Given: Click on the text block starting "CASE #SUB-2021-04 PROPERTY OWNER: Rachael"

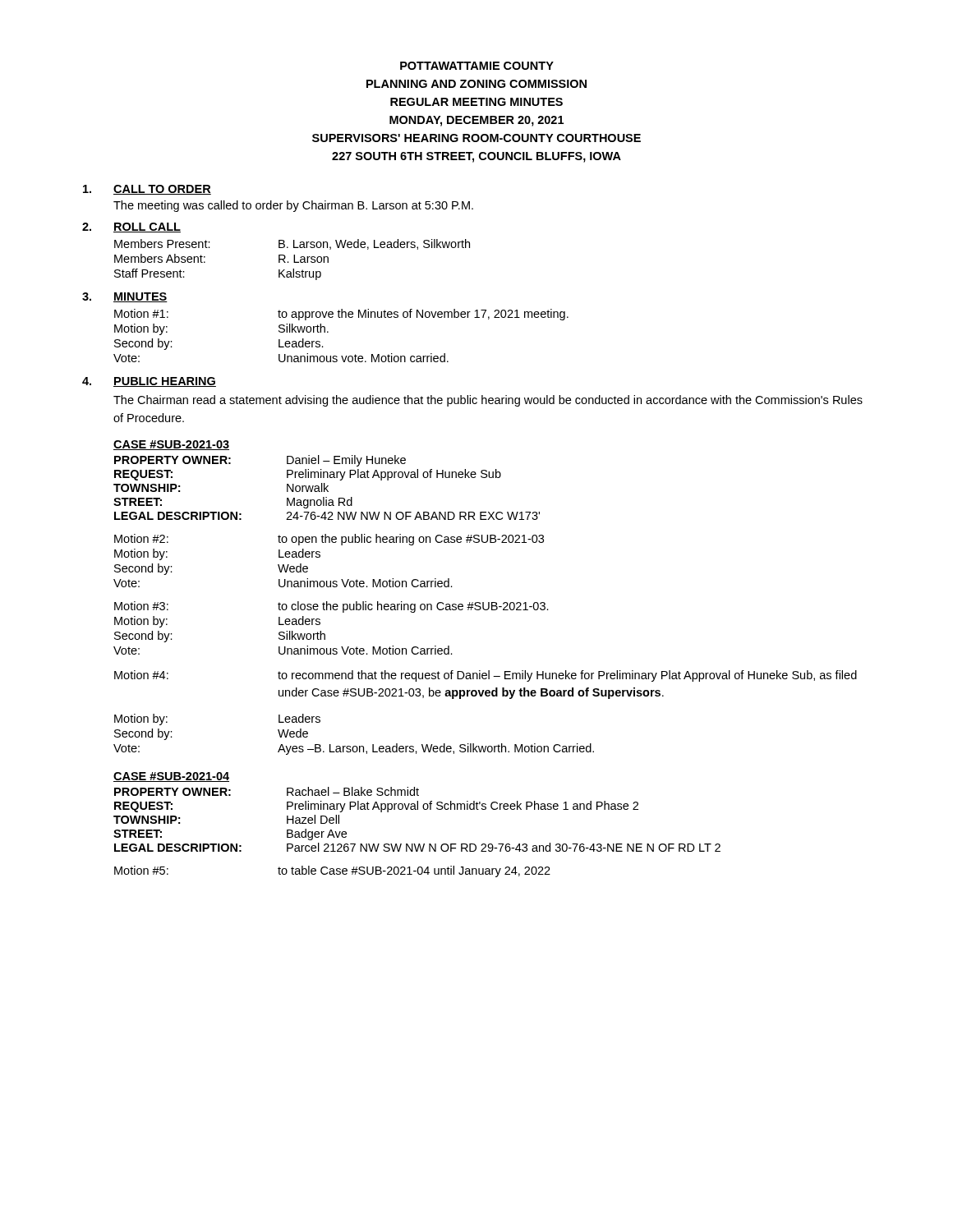Looking at the screenshot, I should point(492,812).
